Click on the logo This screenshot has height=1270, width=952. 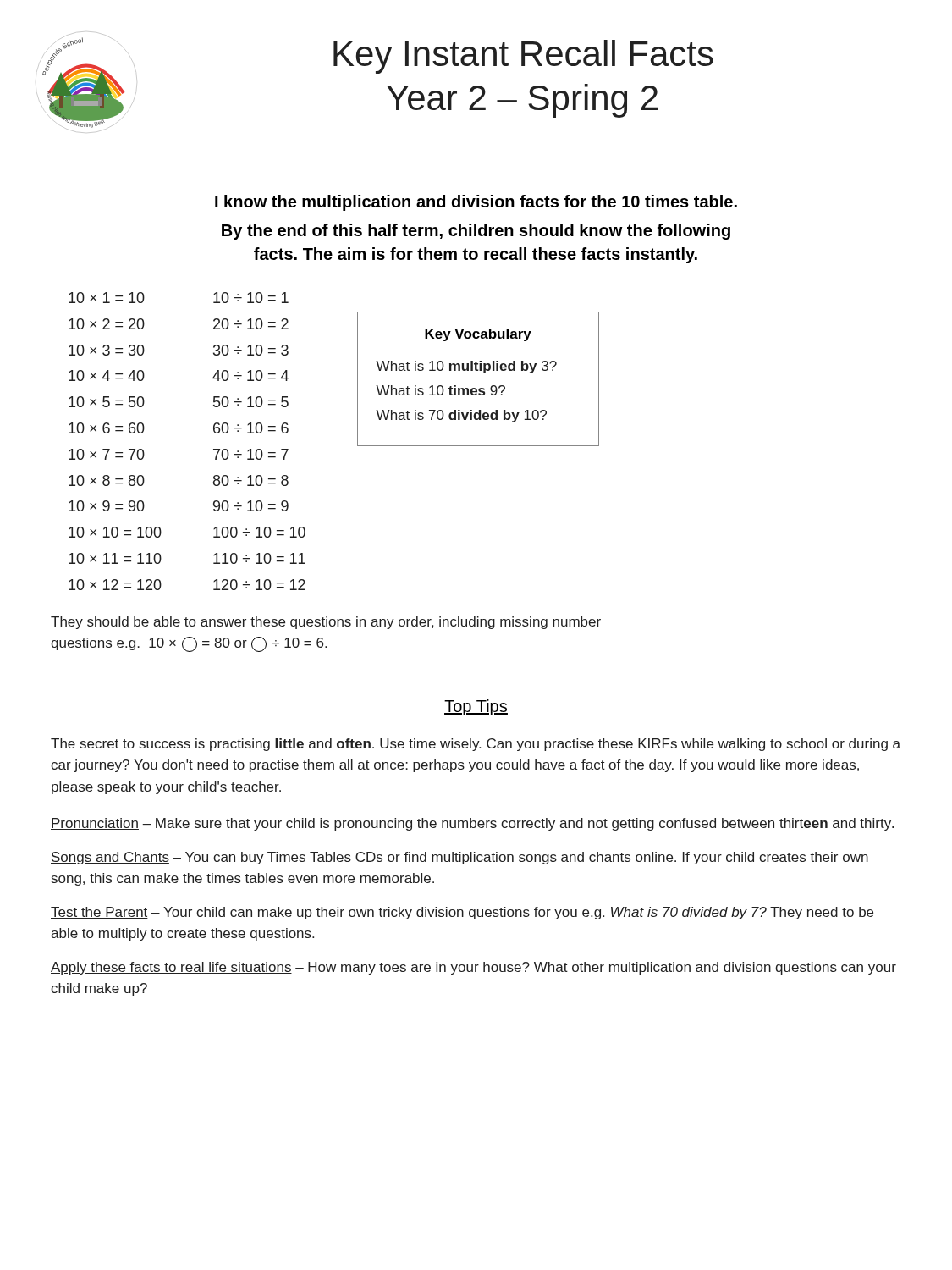pos(89,84)
